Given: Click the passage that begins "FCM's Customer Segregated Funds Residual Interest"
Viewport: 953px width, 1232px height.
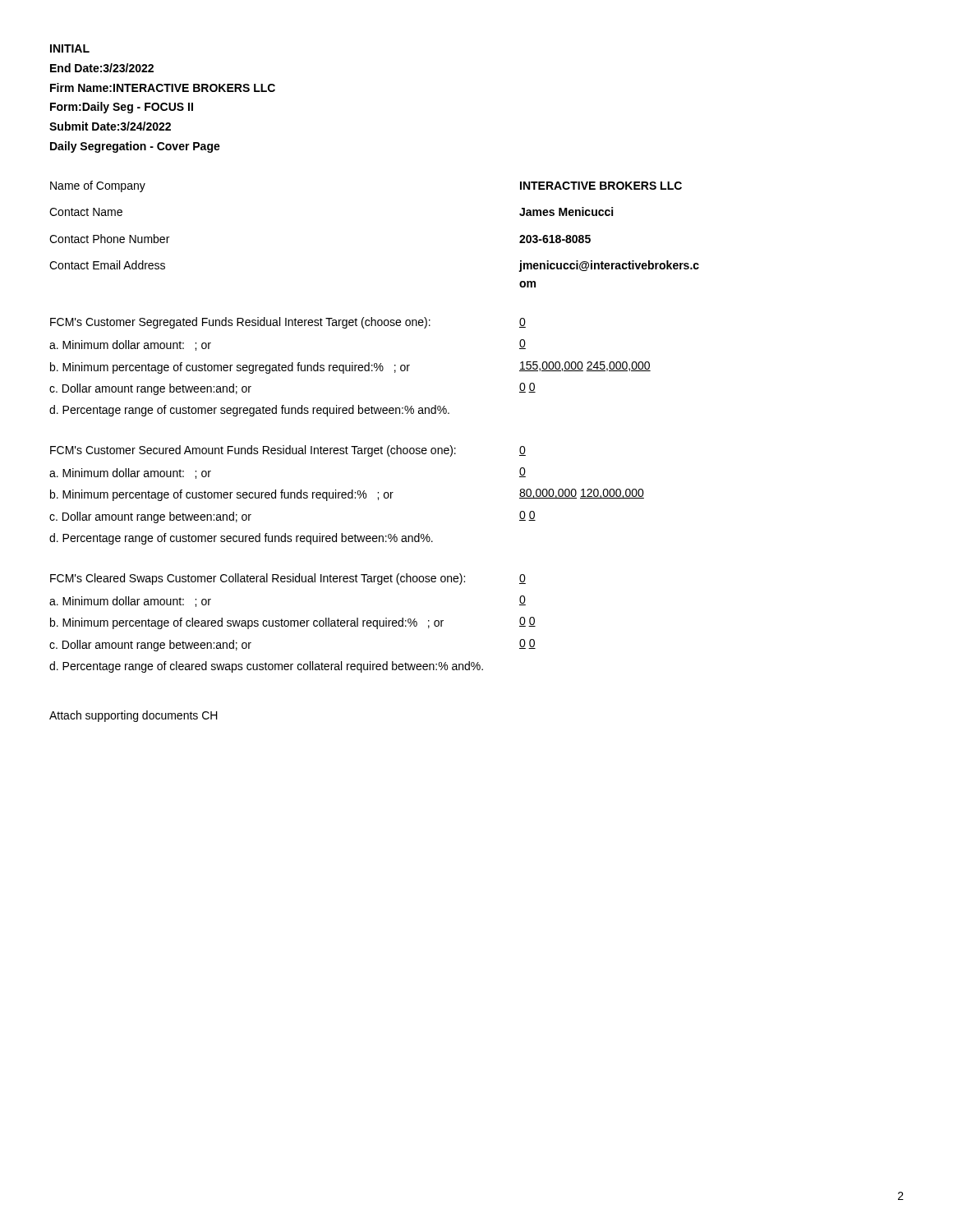Looking at the screenshot, I should click(288, 323).
